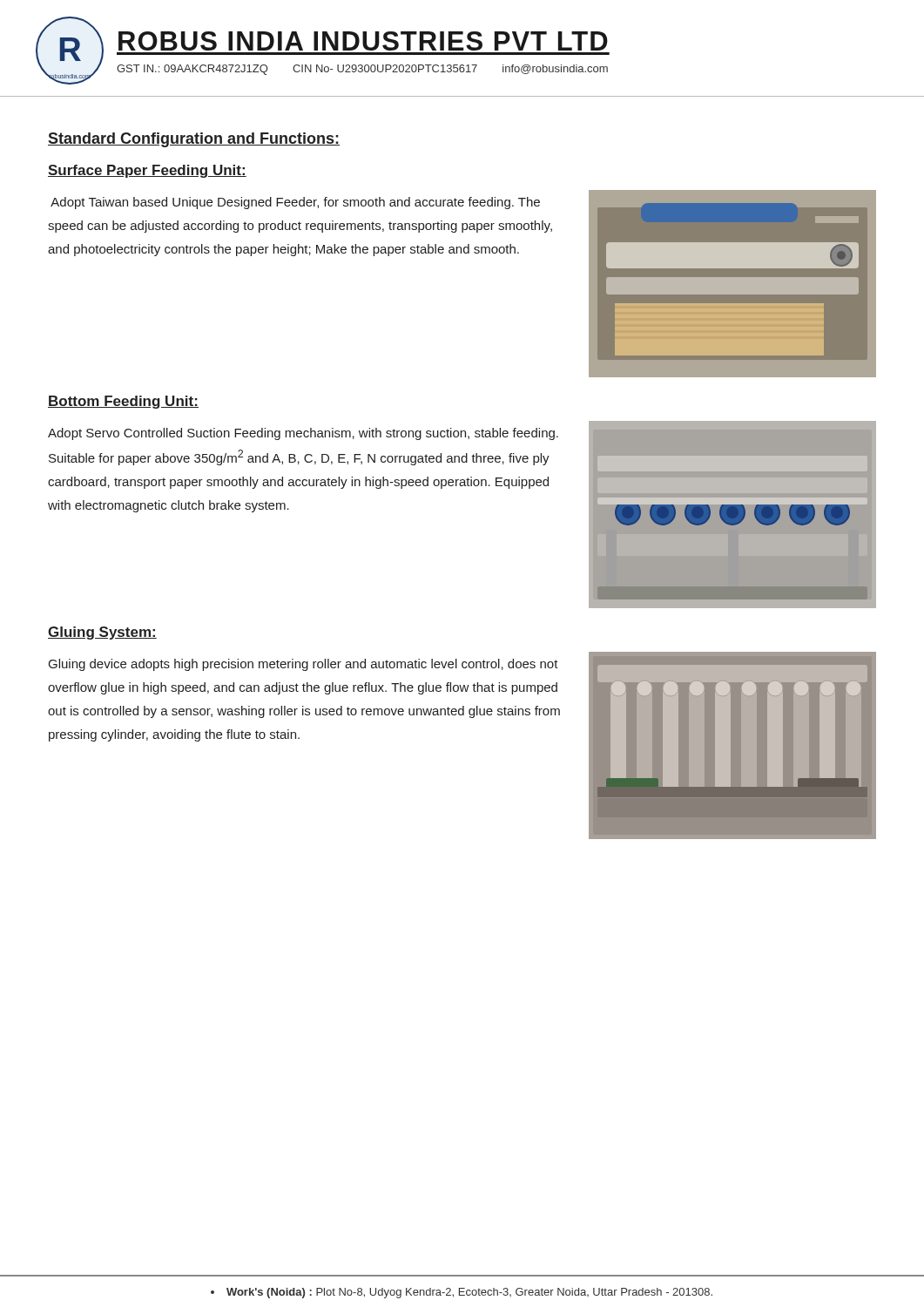Point to the block beginning "Adopt Taiwan based"
924x1307 pixels.
click(x=300, y=225)
